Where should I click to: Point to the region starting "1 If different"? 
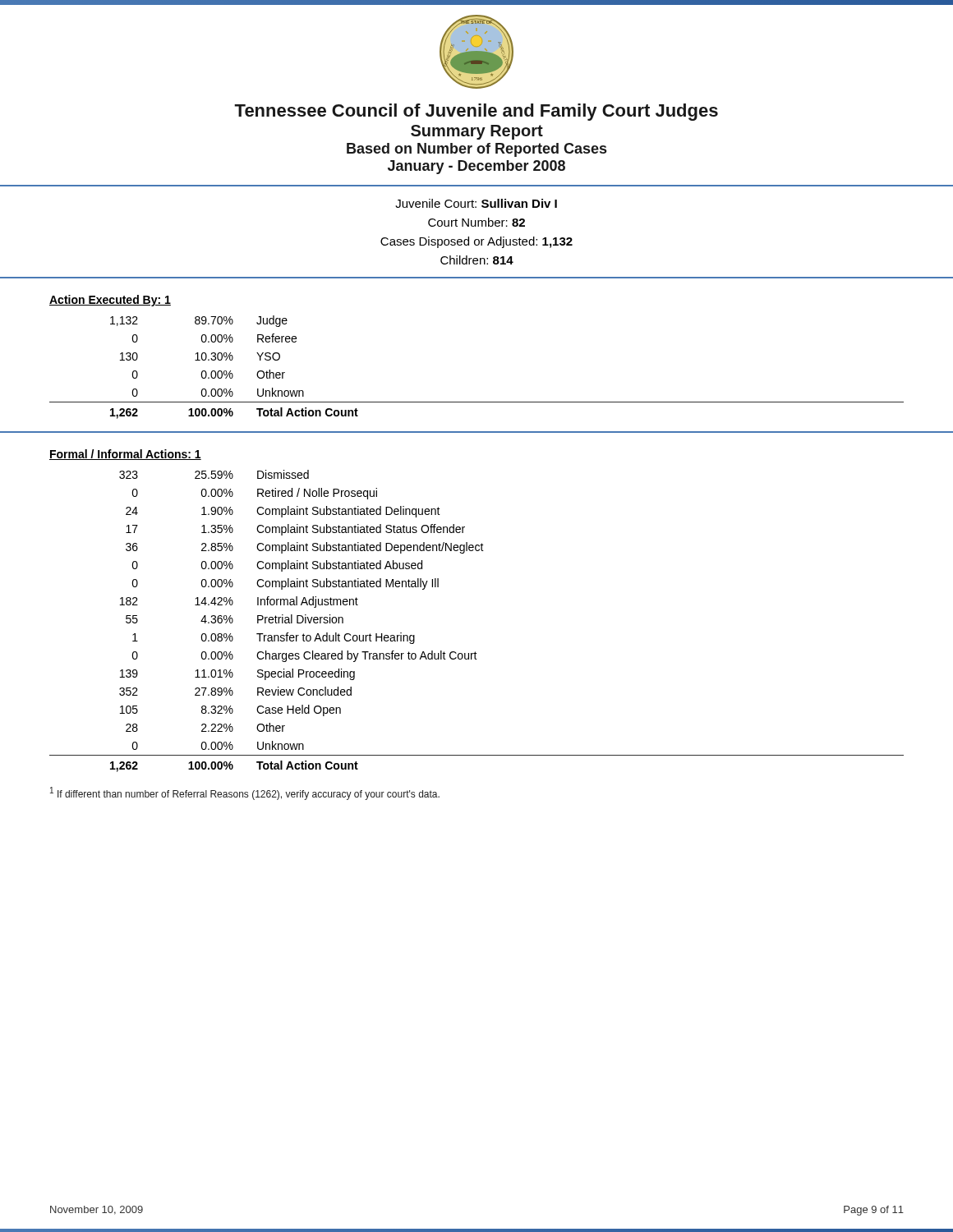point(245,793)
